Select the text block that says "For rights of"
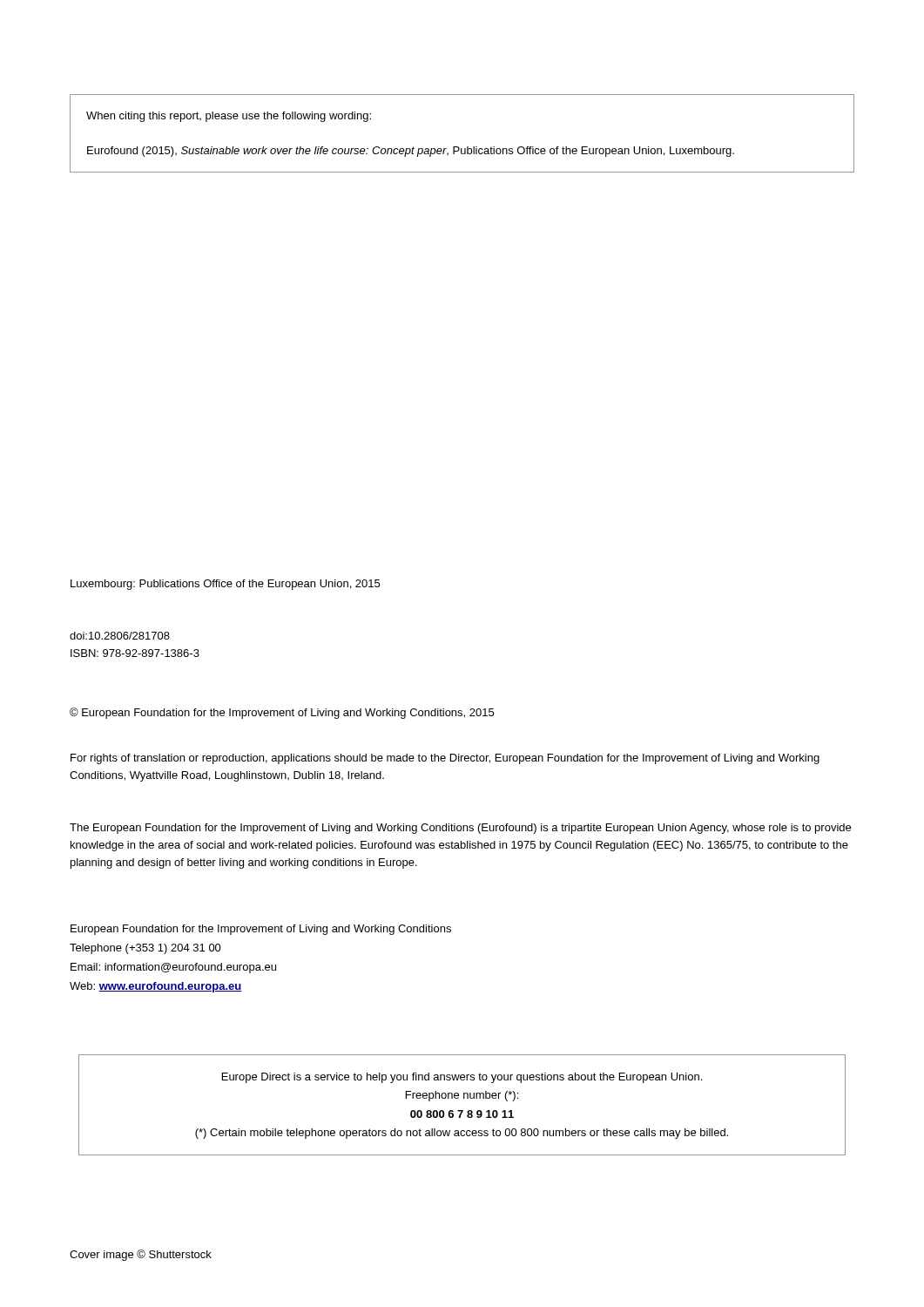 (445, 766)
